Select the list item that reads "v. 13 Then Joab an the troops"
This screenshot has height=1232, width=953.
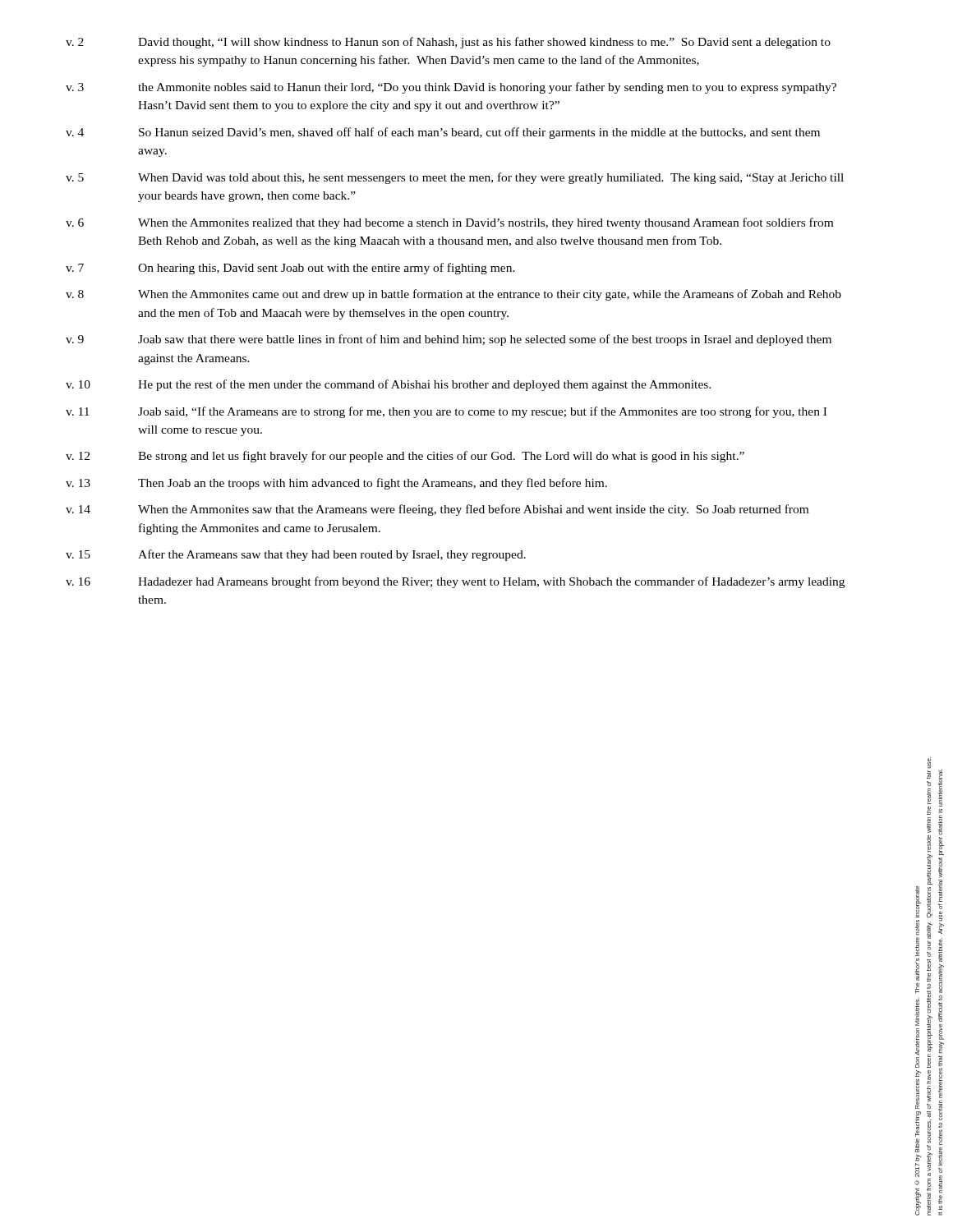[456, 483]
